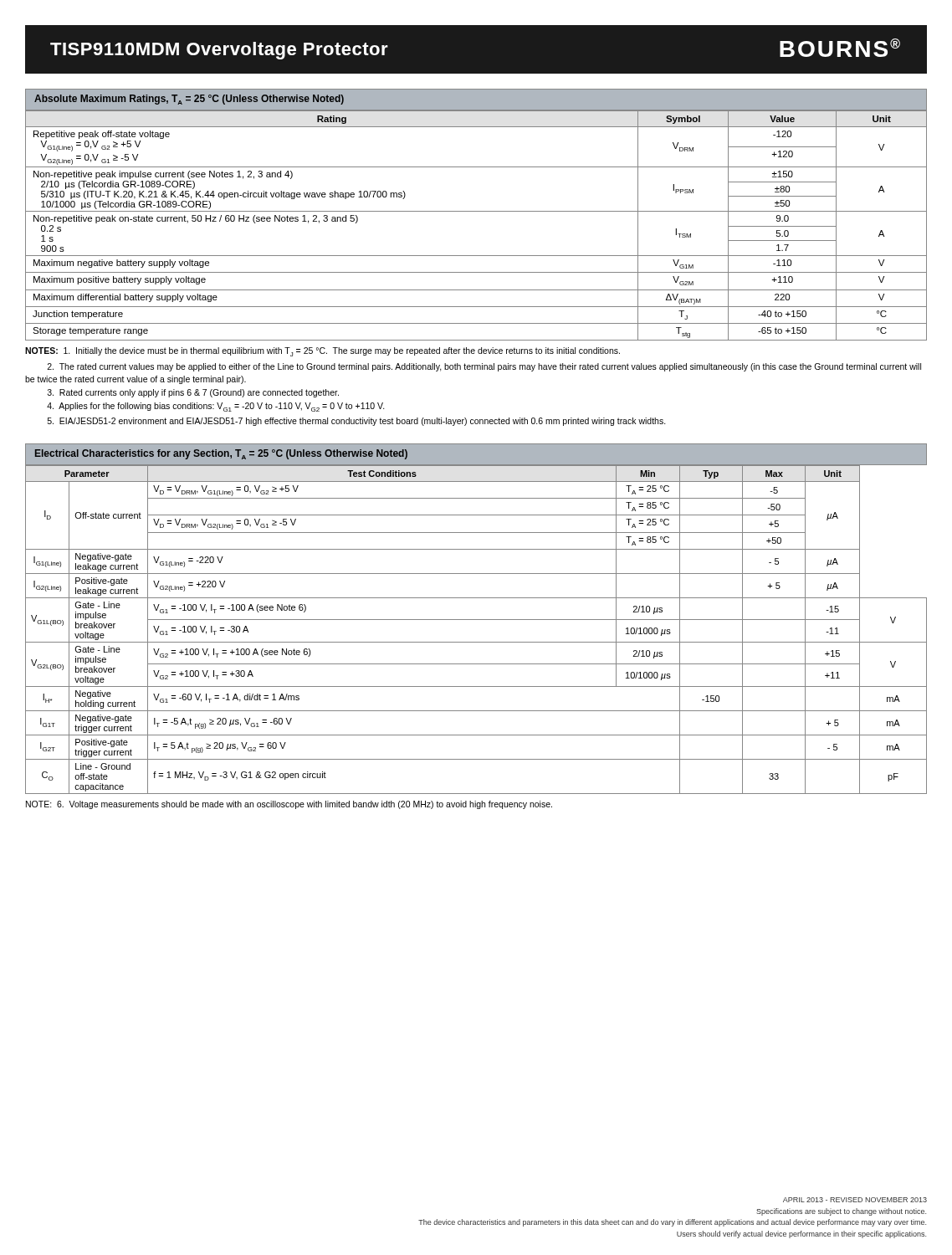This screenshot has width=952, height=1255.
Task: Locate the table with the text "V G1 = -100"
Action: 476,630
